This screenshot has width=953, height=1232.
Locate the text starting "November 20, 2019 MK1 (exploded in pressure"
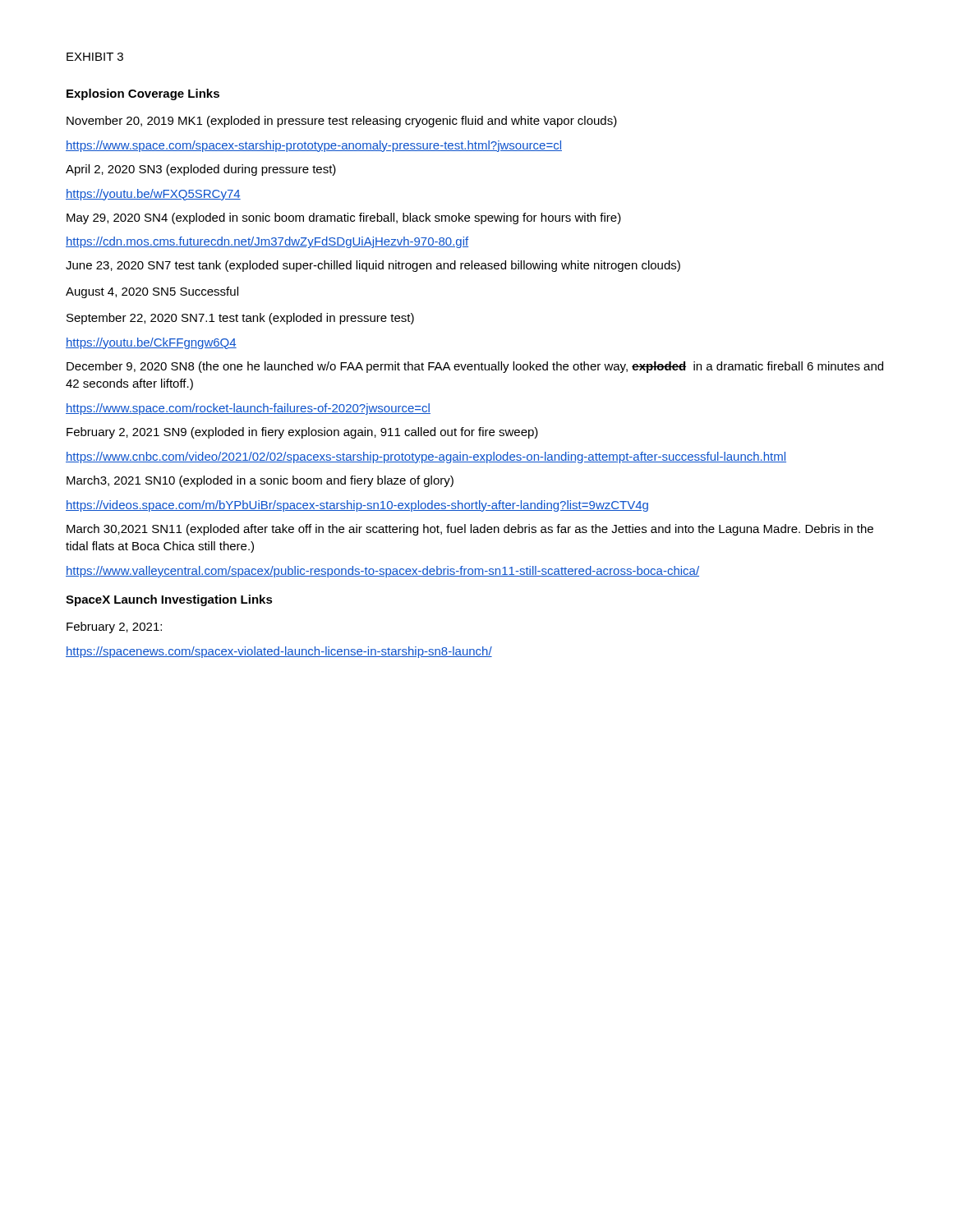point(341,120)
